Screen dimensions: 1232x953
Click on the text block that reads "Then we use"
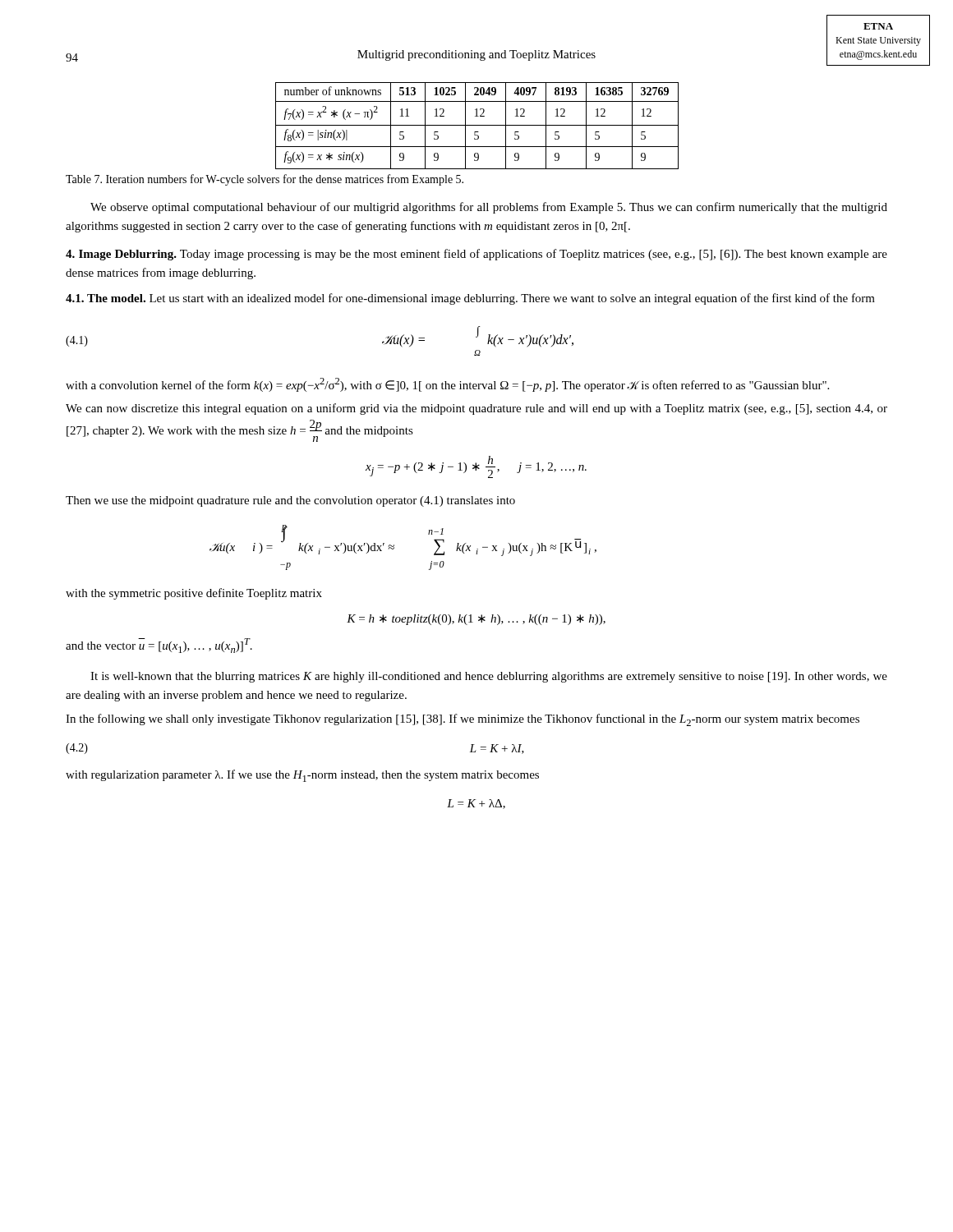pyautogui.click(x=291, y=500)
